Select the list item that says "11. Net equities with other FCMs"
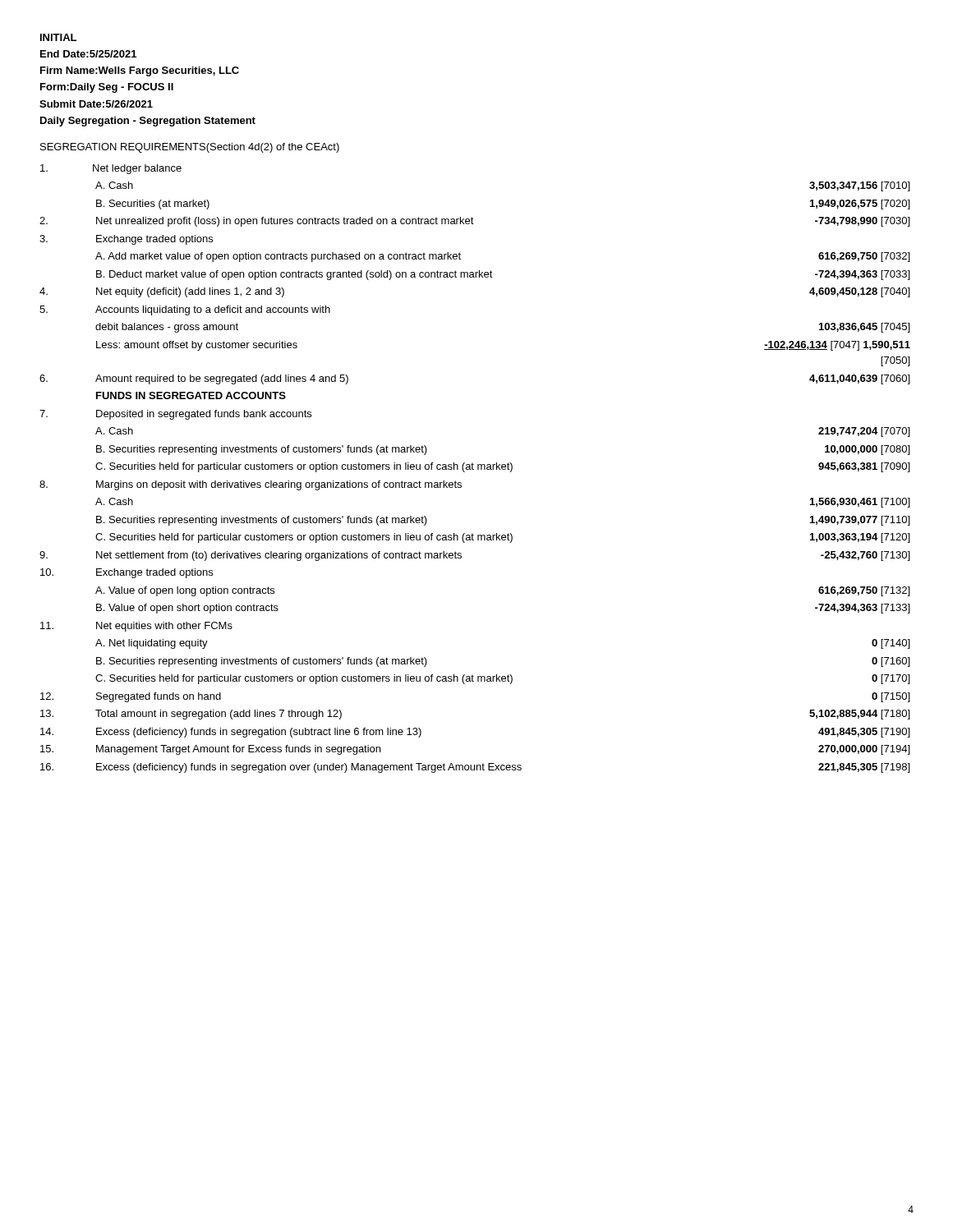 point(136,627)
